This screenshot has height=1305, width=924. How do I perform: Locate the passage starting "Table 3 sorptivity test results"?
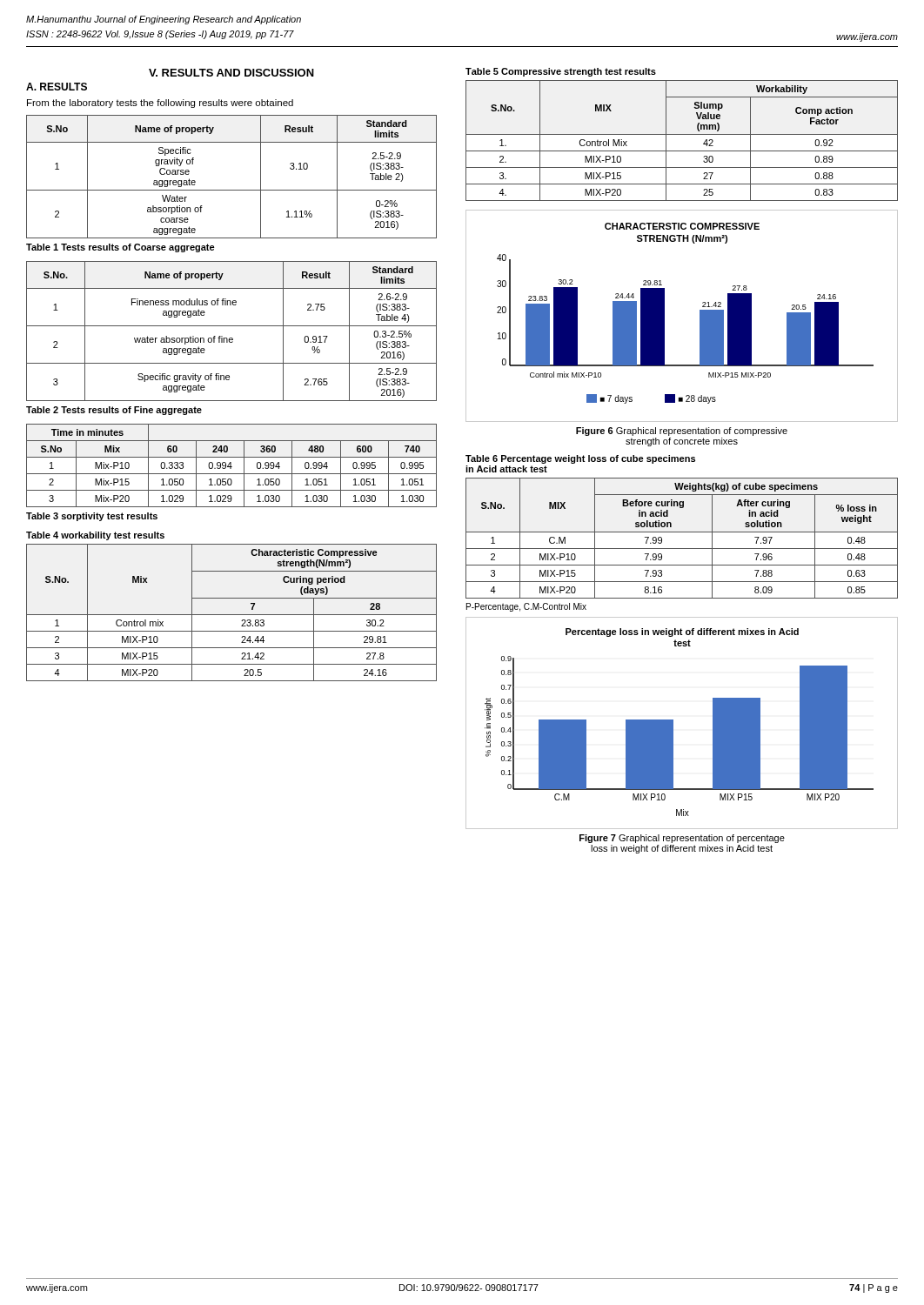92,516
